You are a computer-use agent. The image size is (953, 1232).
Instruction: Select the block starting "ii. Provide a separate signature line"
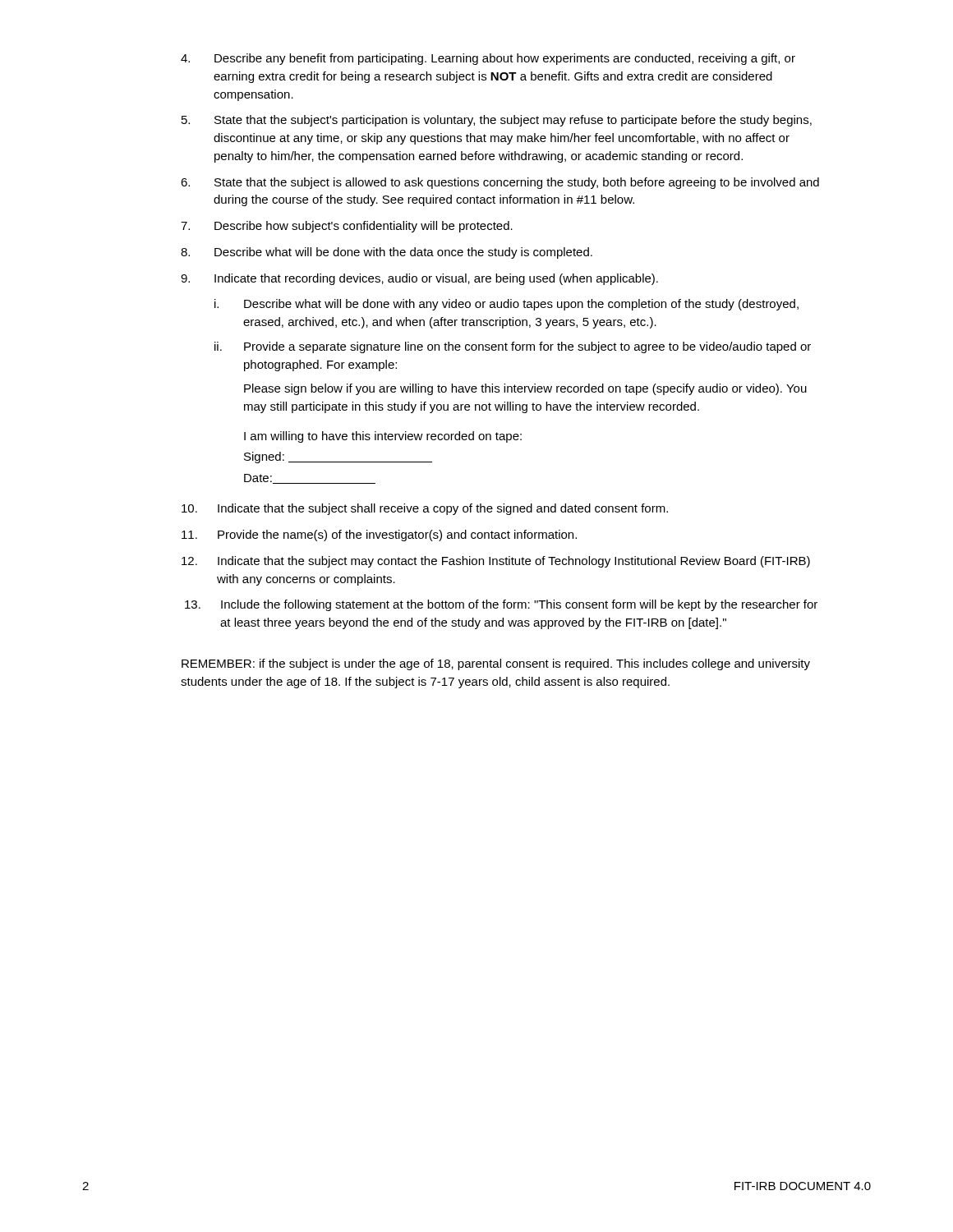[x=518, y=413]
